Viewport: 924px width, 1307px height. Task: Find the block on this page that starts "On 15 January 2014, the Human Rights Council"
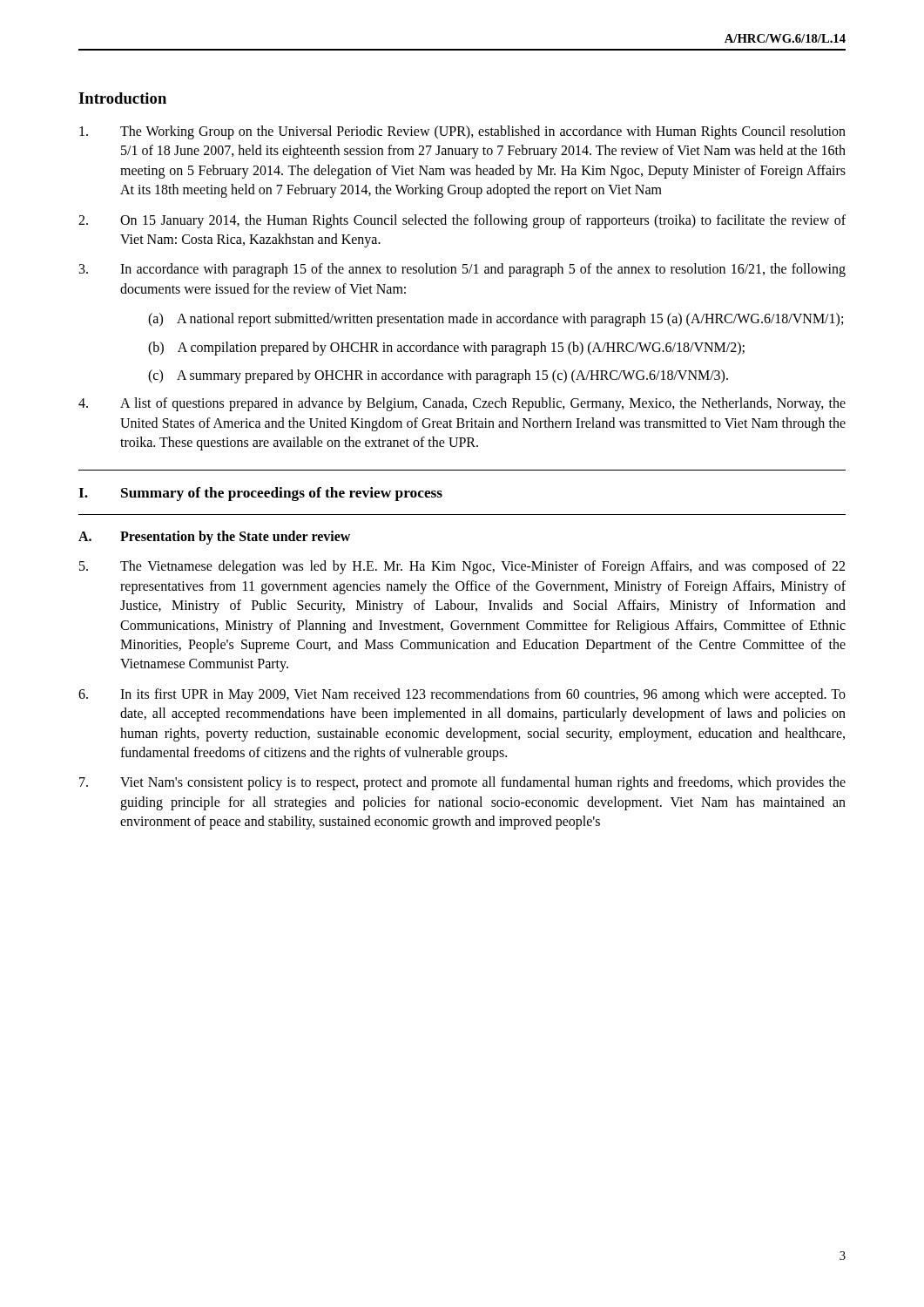click(462, 230)
